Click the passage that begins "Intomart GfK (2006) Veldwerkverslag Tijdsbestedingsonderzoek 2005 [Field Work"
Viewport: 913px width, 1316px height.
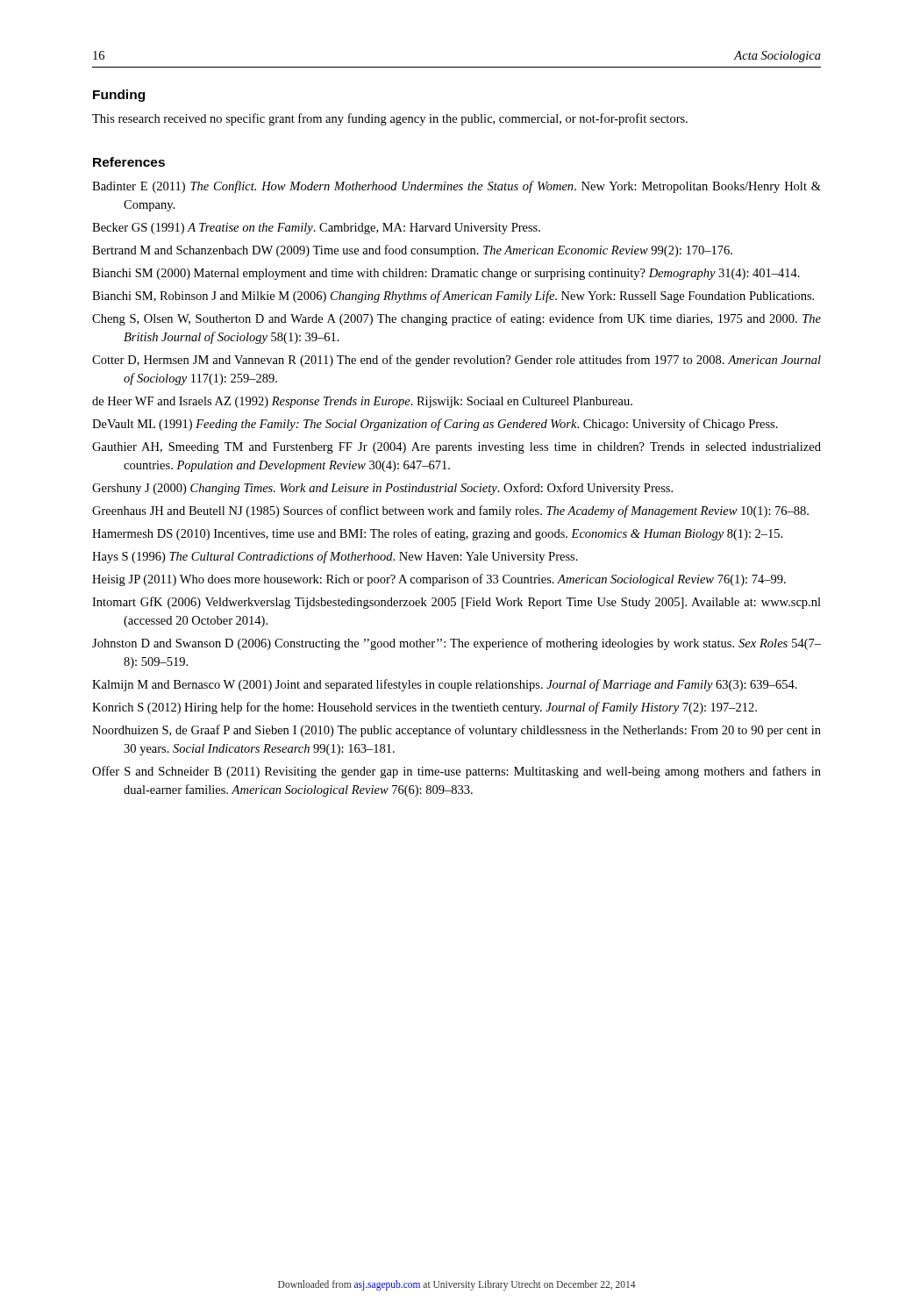coord(456,611)
